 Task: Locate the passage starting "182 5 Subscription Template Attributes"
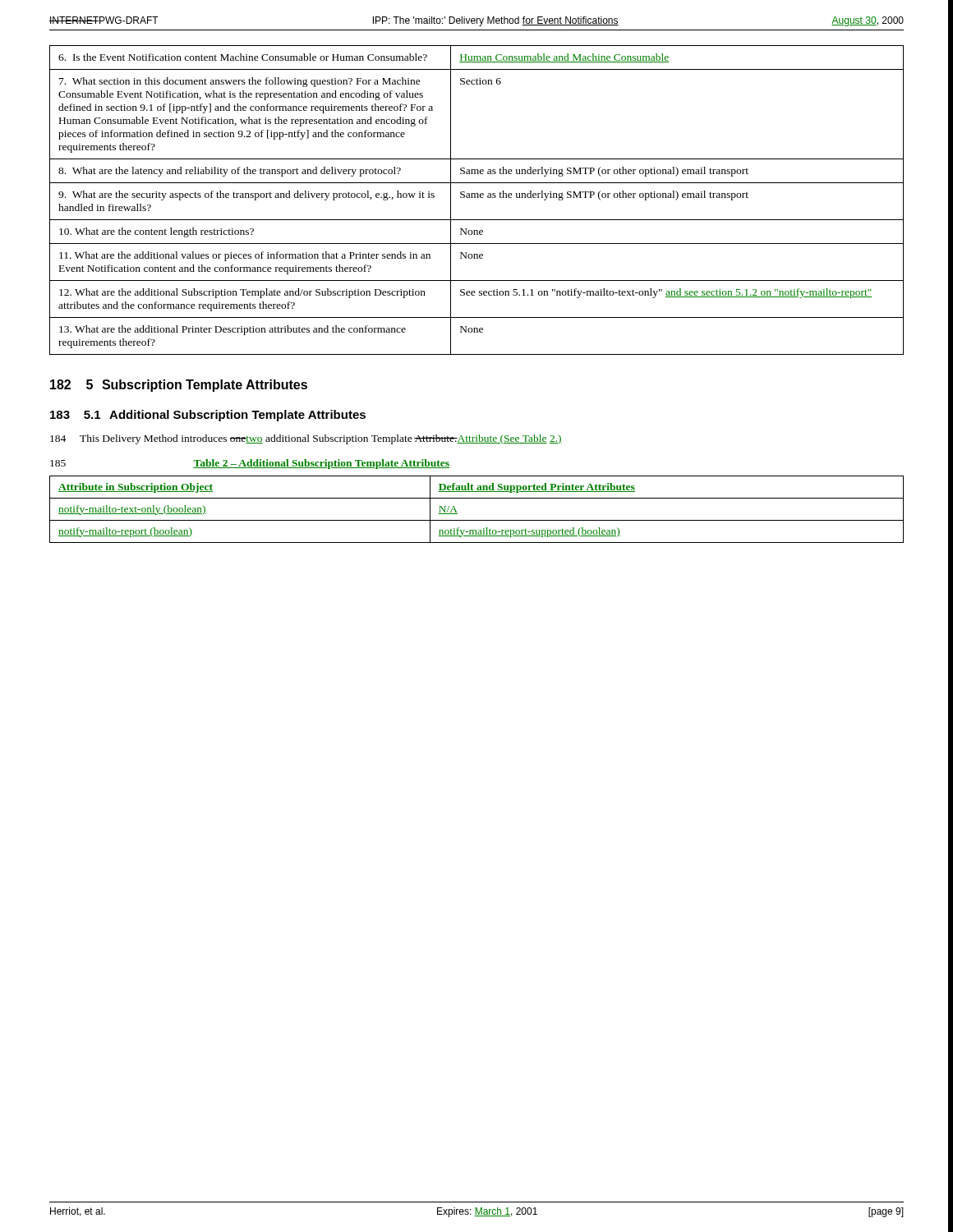pos(178,385)
